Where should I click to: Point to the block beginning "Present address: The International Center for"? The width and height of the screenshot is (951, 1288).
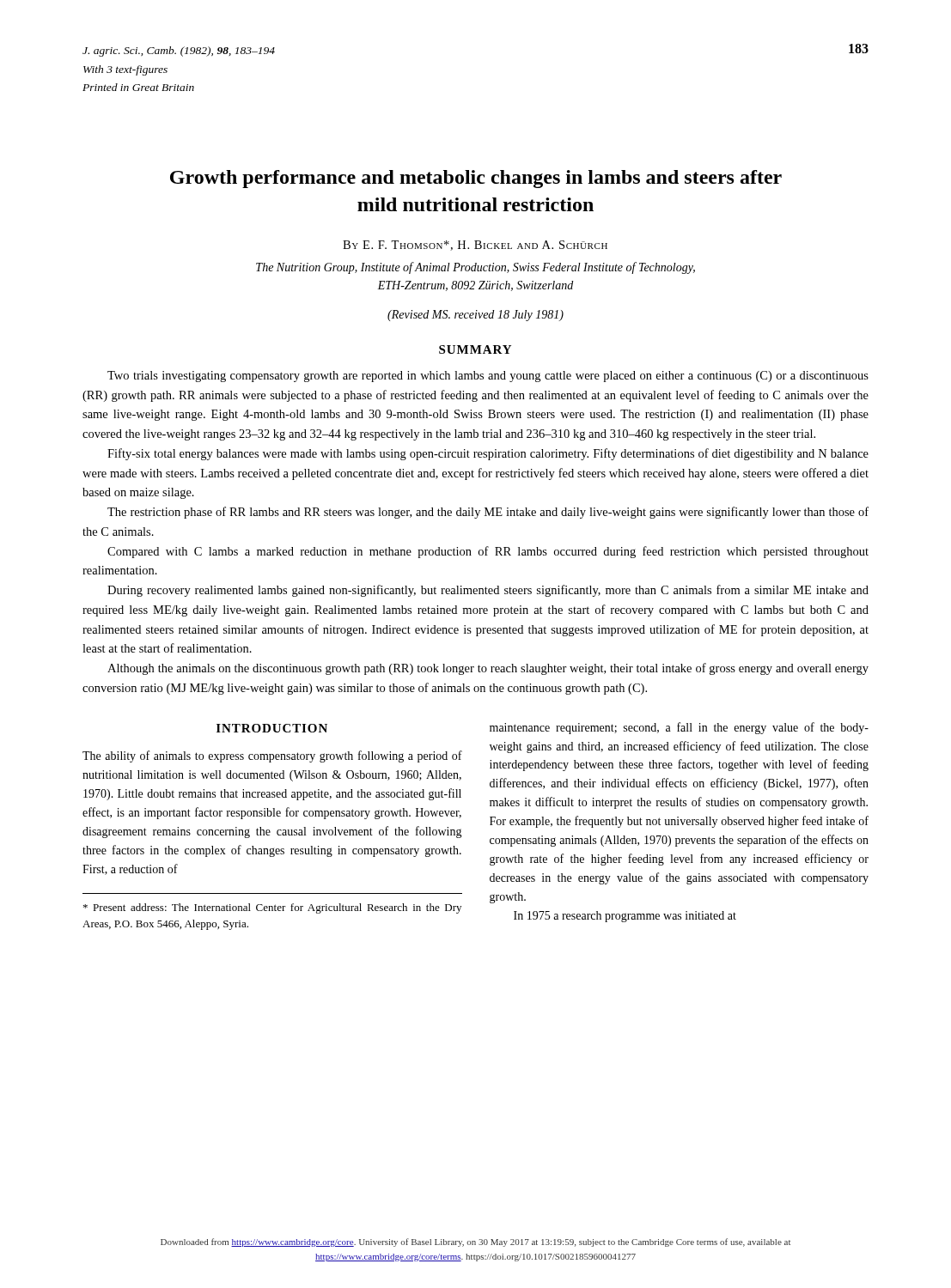272,915
